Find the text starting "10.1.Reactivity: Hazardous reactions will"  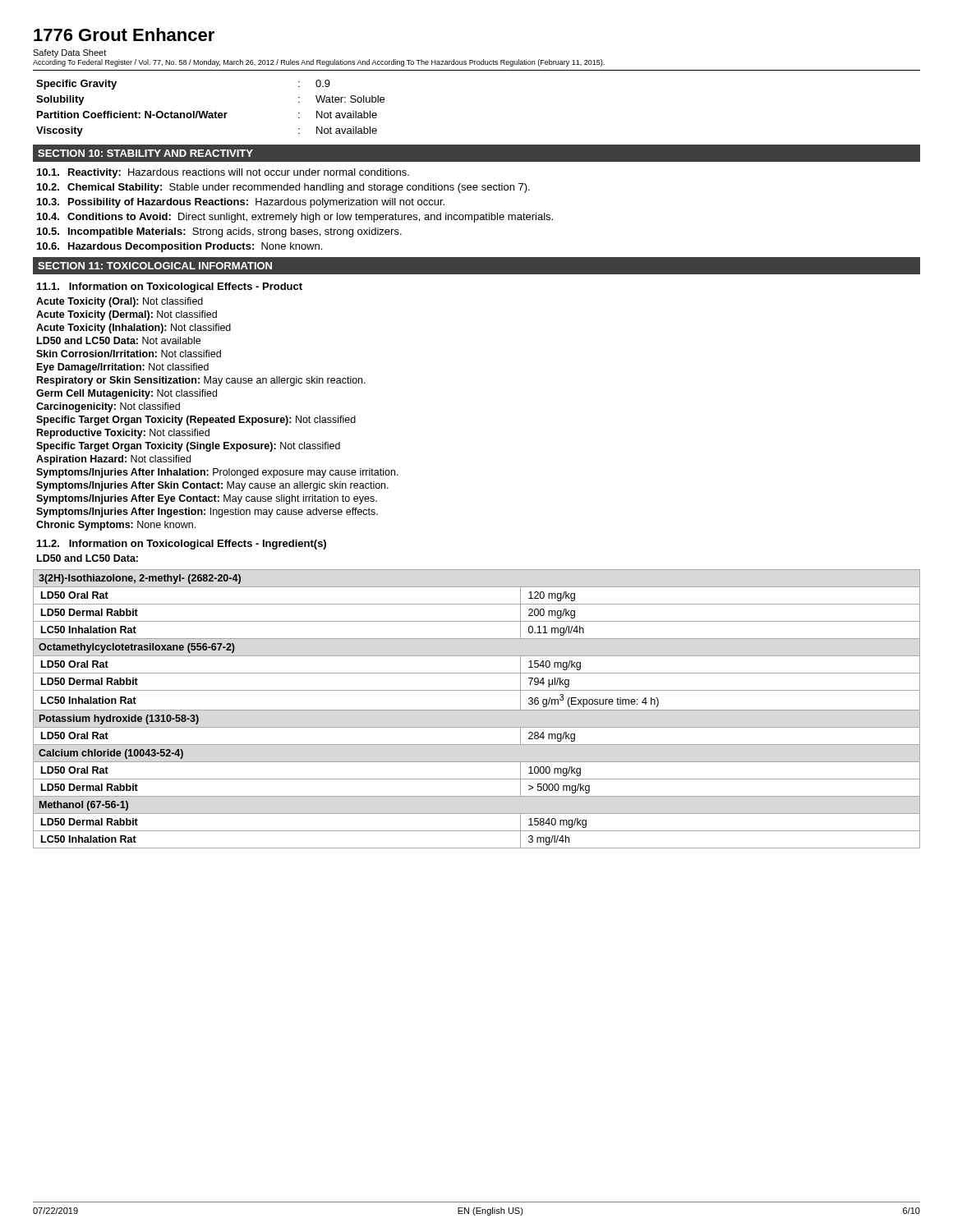pos(476,172)
